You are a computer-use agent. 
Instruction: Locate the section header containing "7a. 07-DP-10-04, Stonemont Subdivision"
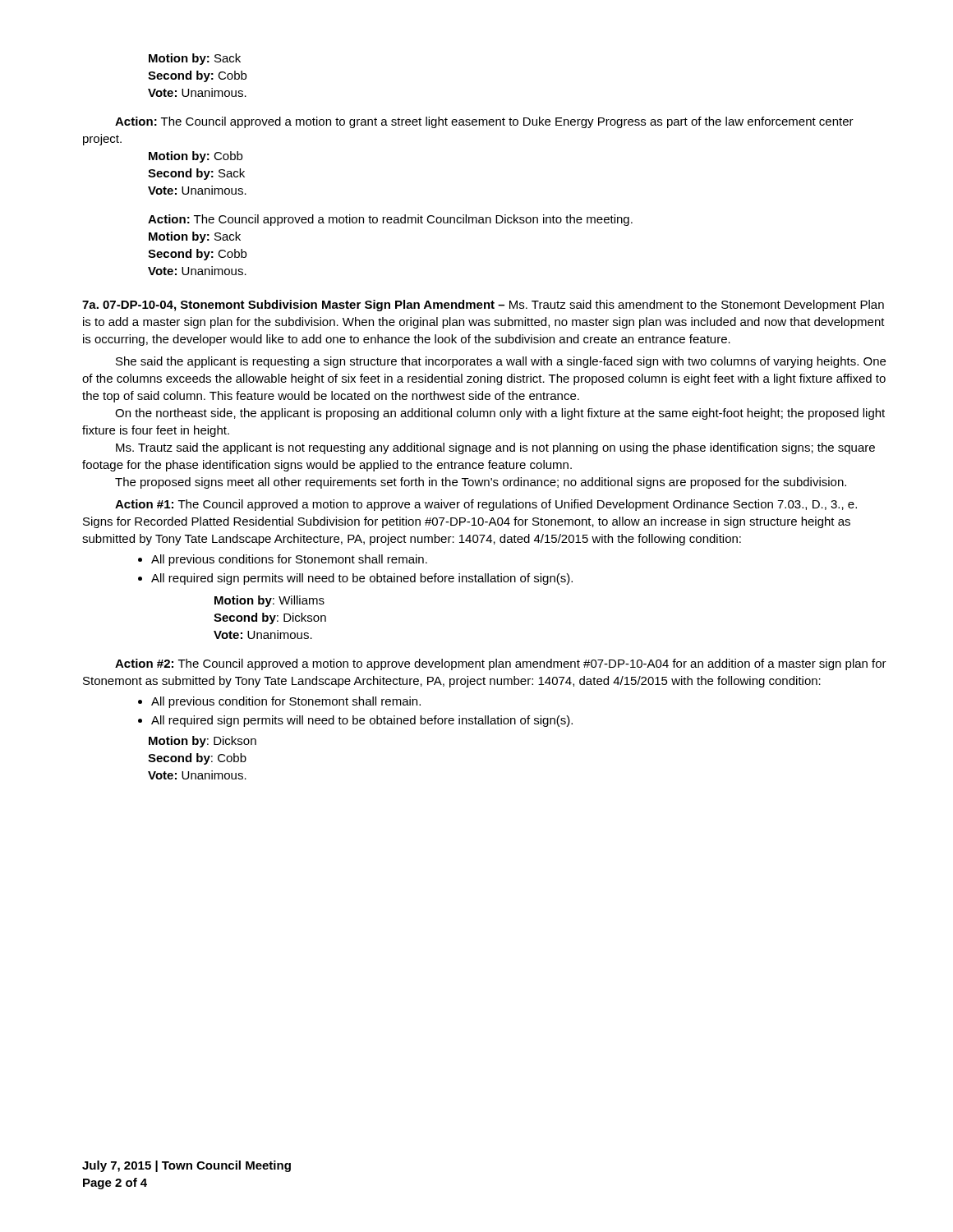coord(483,322)
